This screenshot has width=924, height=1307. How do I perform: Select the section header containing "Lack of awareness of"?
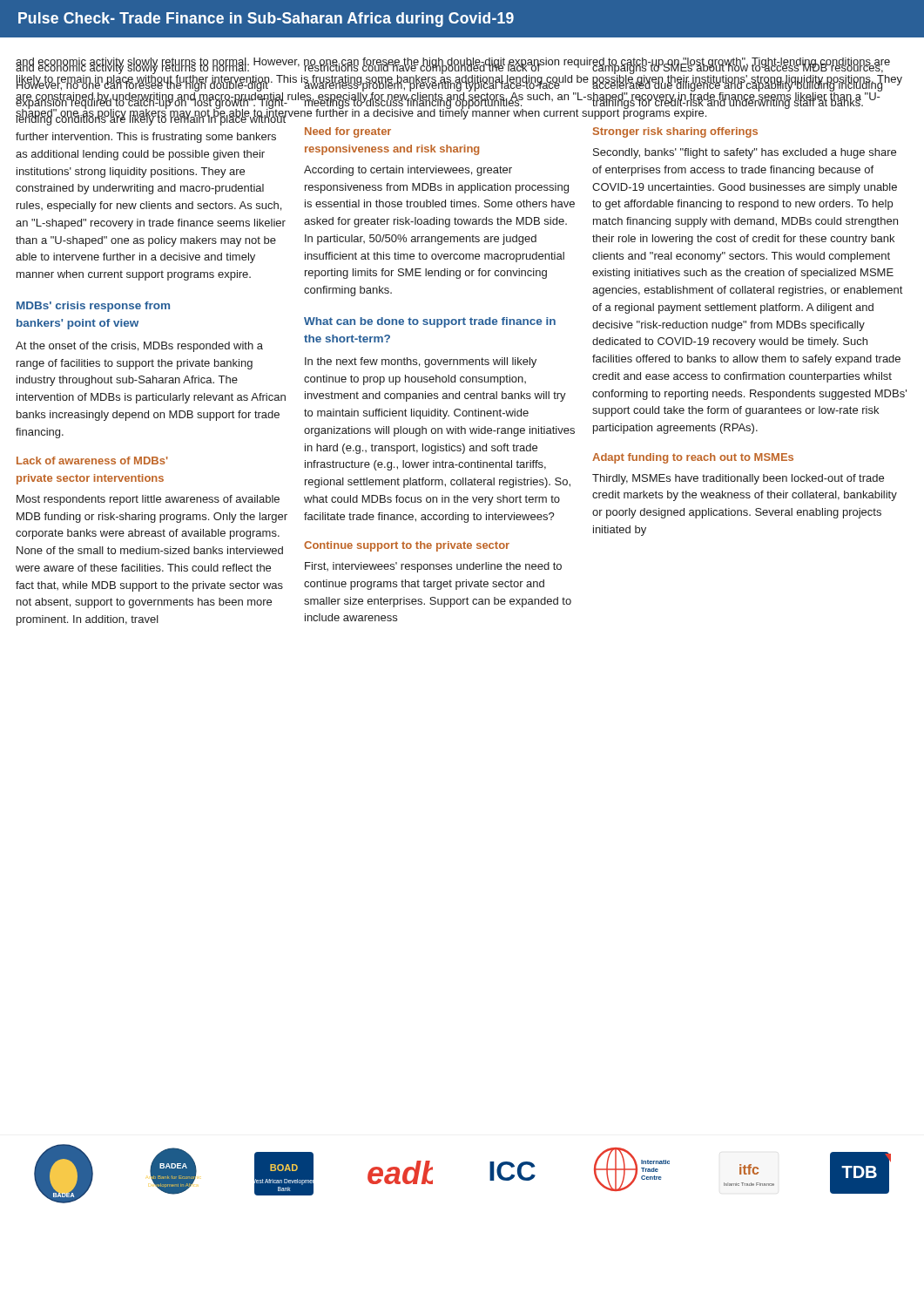pos(92,469)
